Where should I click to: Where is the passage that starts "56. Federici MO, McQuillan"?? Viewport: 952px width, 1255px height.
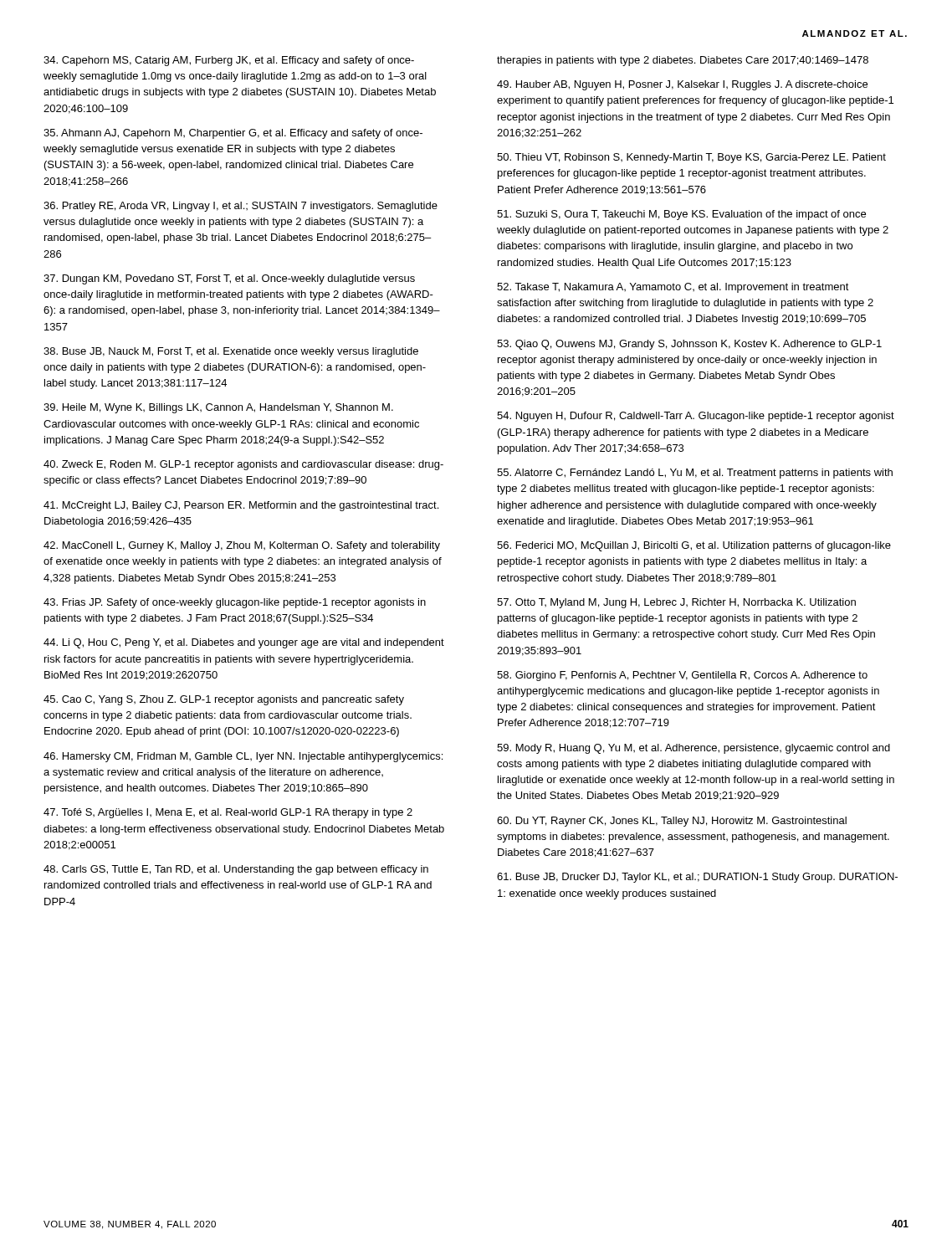tap(694, 561)
